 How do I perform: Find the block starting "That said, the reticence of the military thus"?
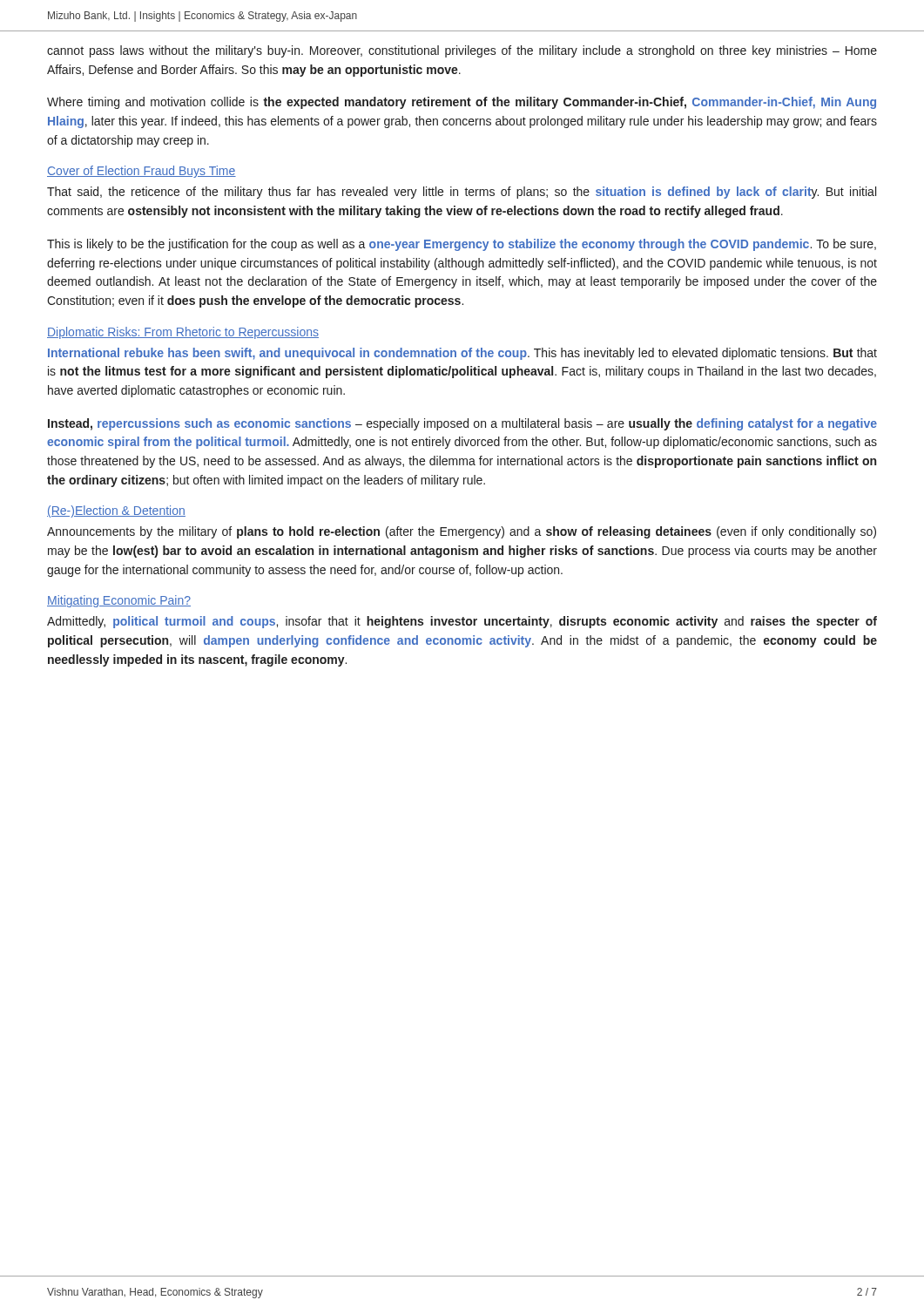(462, 202)
